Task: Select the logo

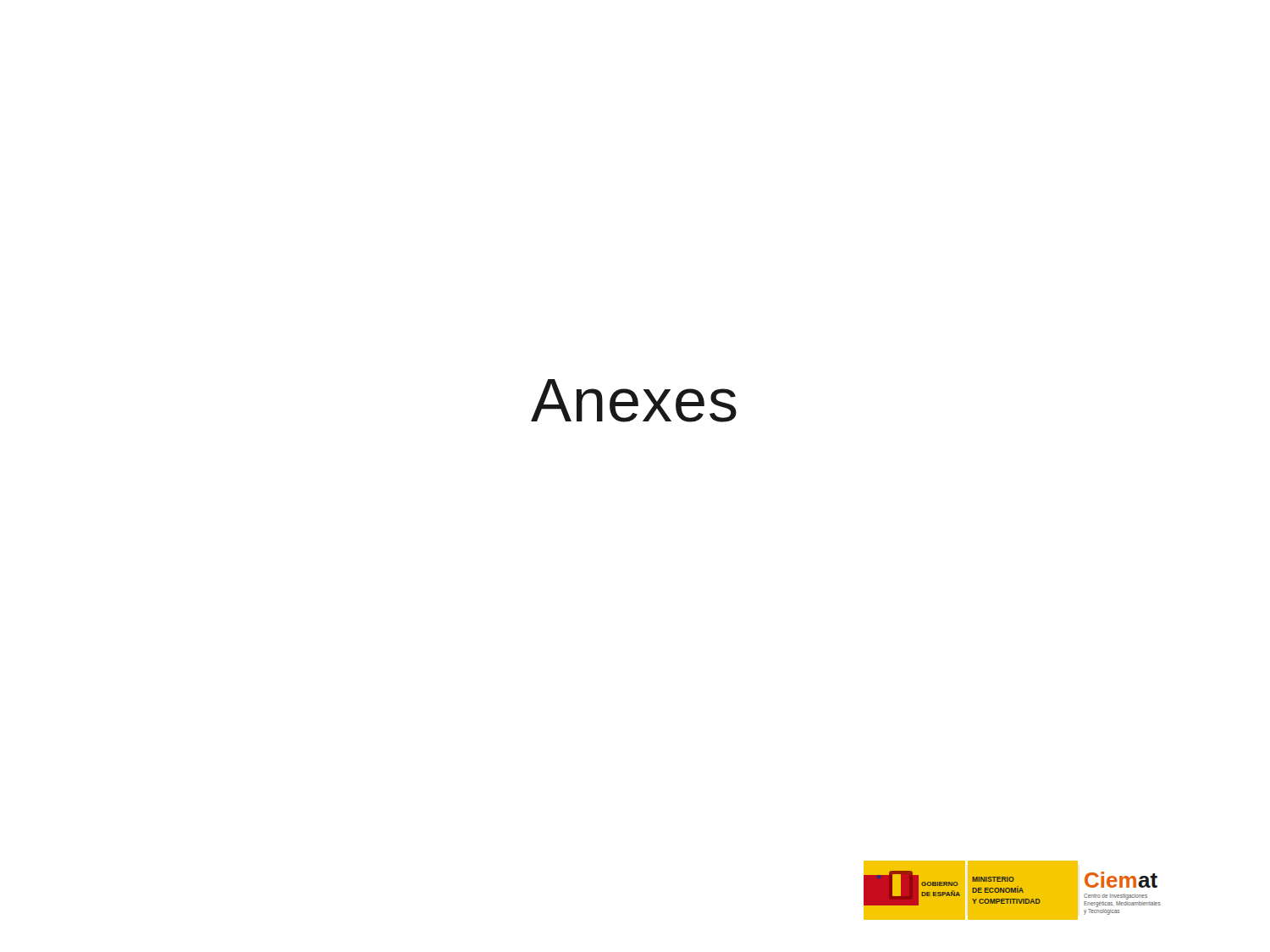Action: click(x=1041, y=890)
